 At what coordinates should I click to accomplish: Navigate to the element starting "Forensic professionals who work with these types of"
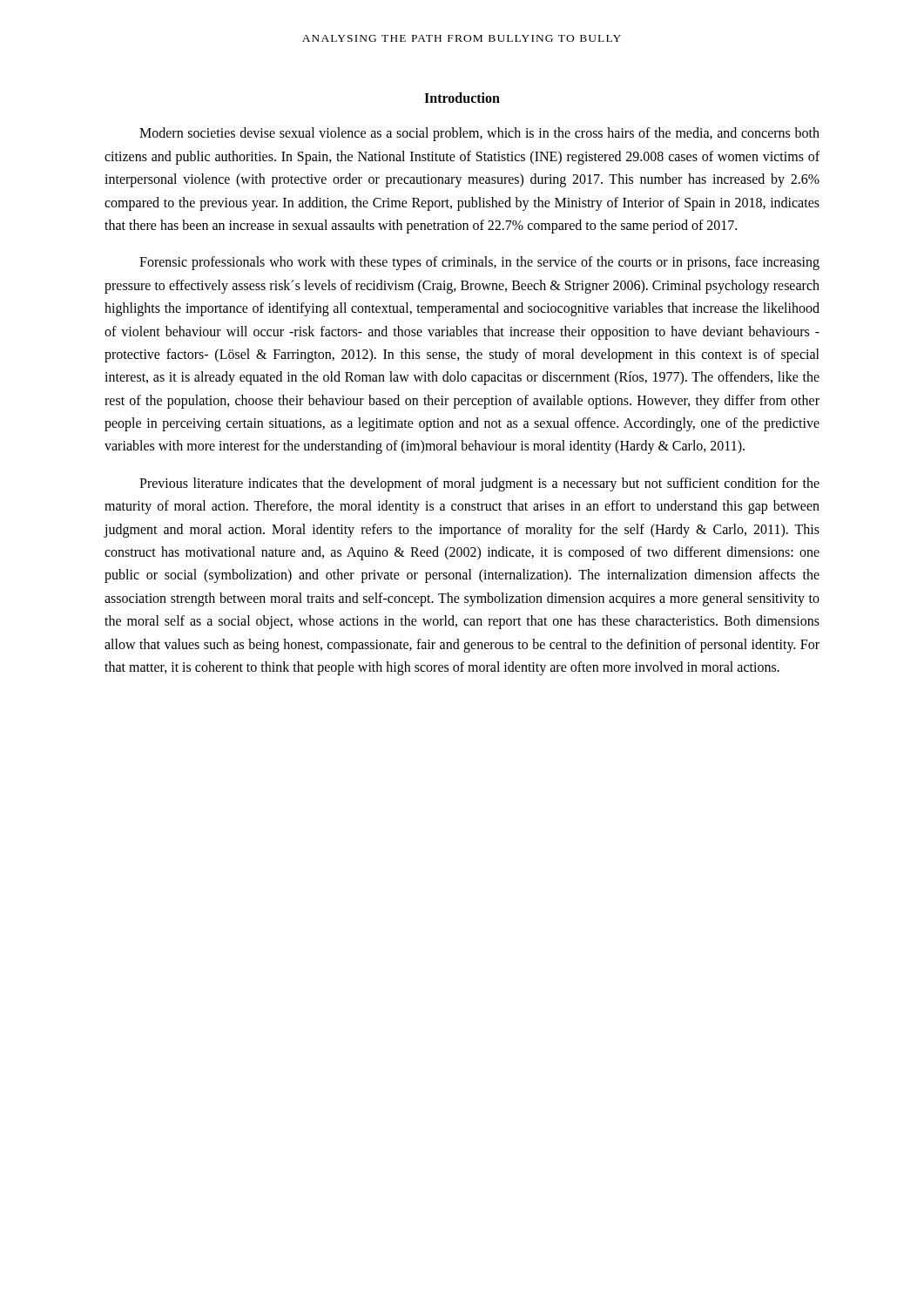[462, 354]
